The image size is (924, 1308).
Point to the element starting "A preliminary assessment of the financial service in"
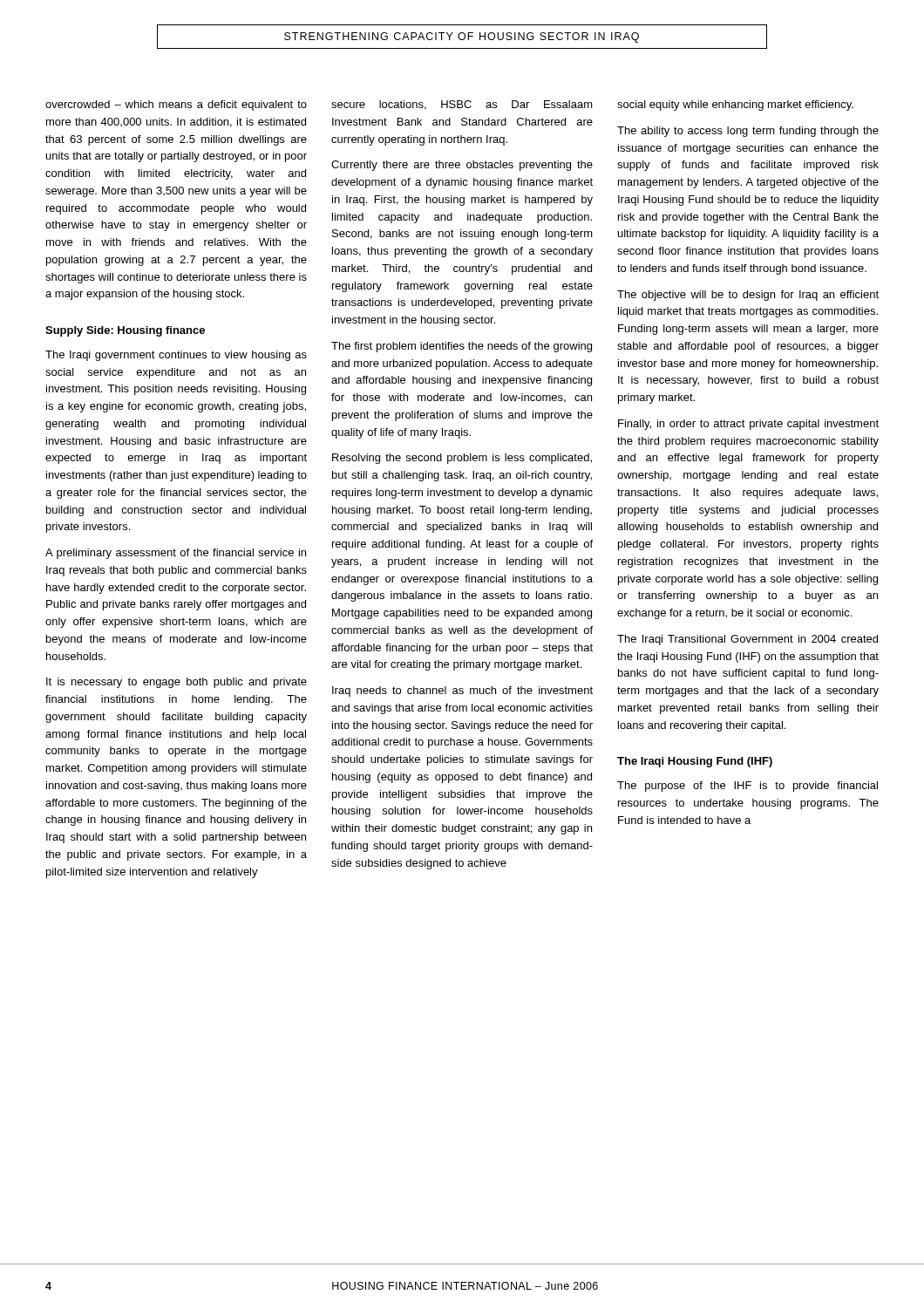(176, 604)
